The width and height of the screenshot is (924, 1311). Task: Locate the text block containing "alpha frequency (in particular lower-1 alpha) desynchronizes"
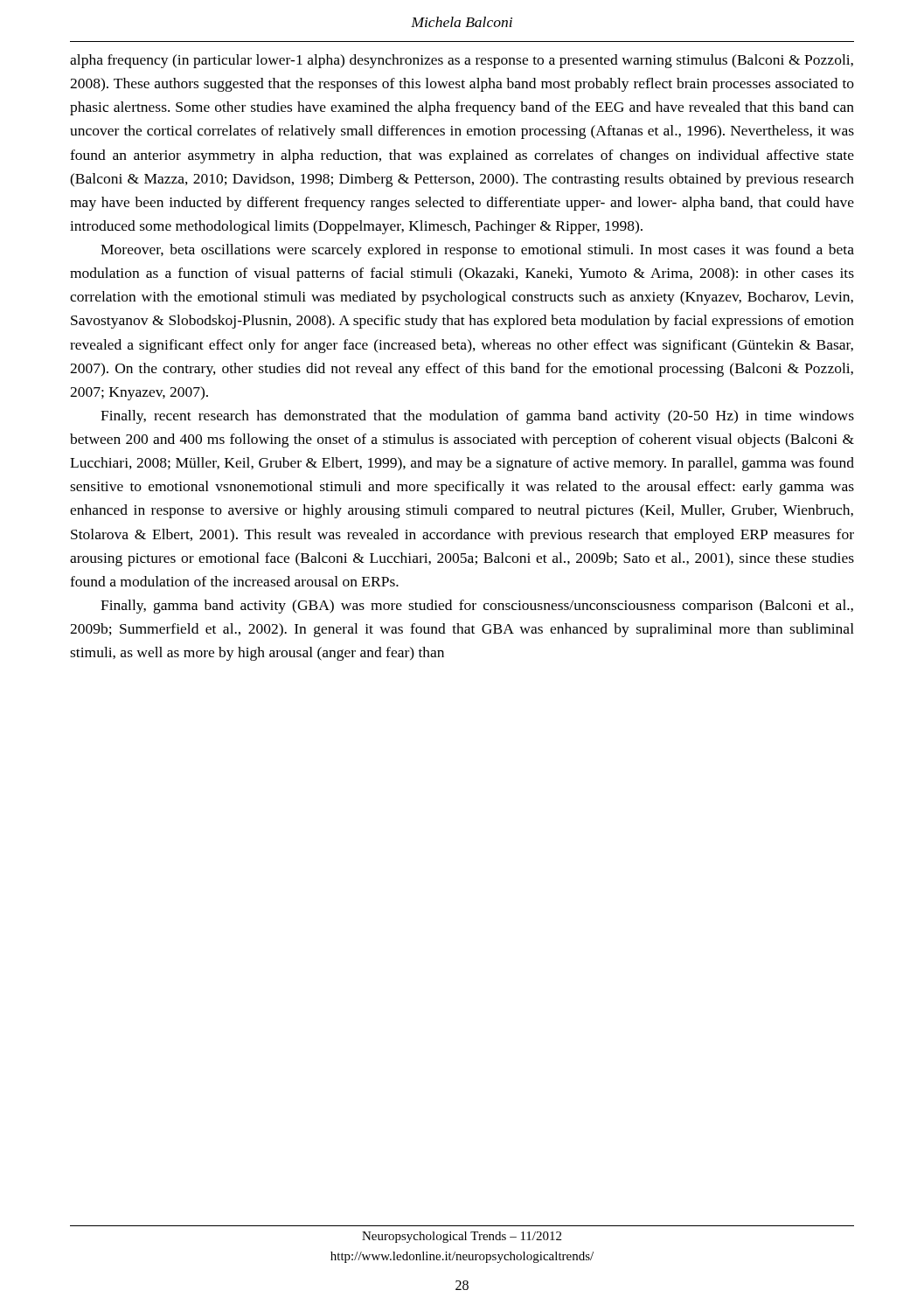[462, 356]
